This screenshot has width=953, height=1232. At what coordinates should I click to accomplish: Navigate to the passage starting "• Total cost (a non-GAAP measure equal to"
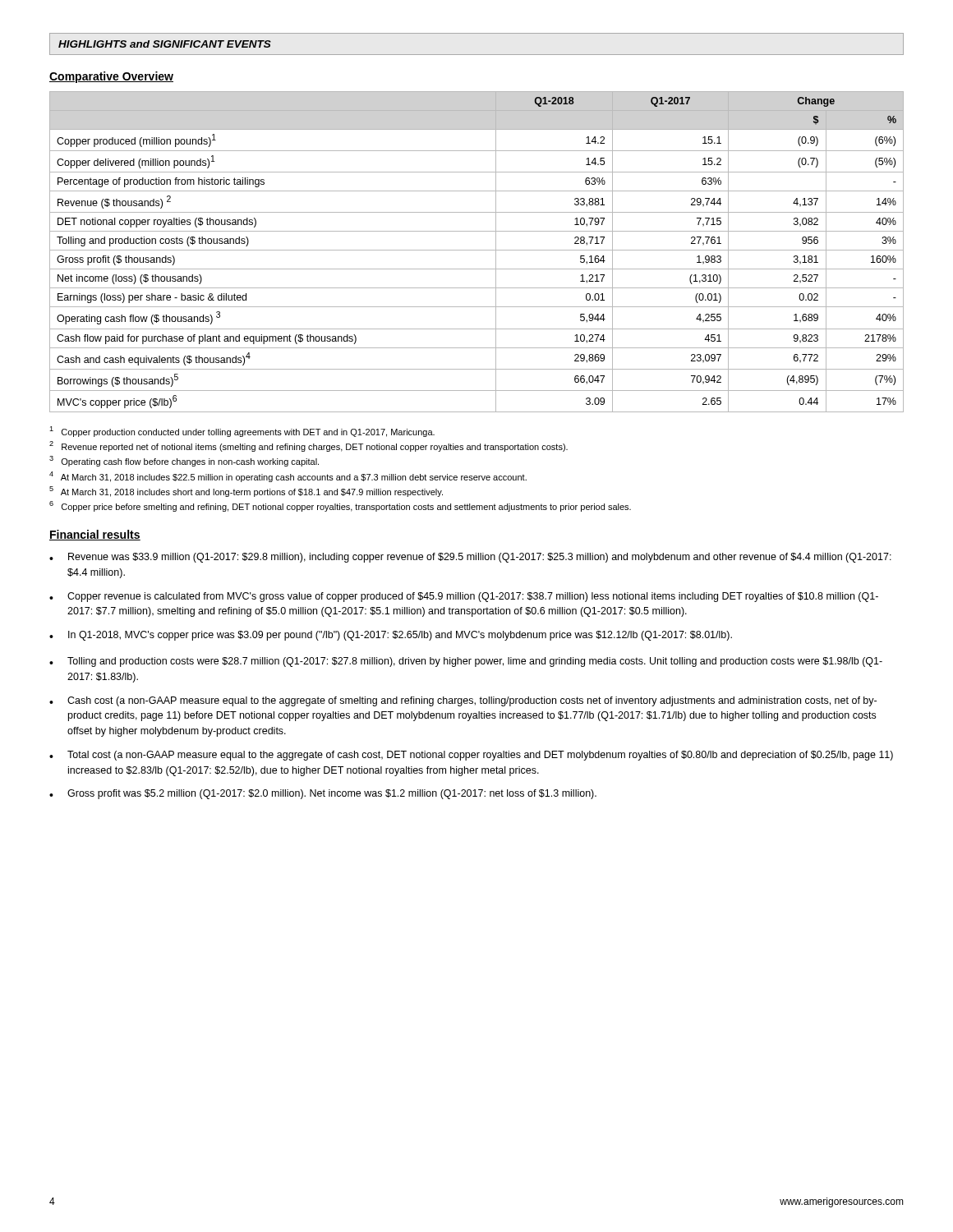[476, 763]
